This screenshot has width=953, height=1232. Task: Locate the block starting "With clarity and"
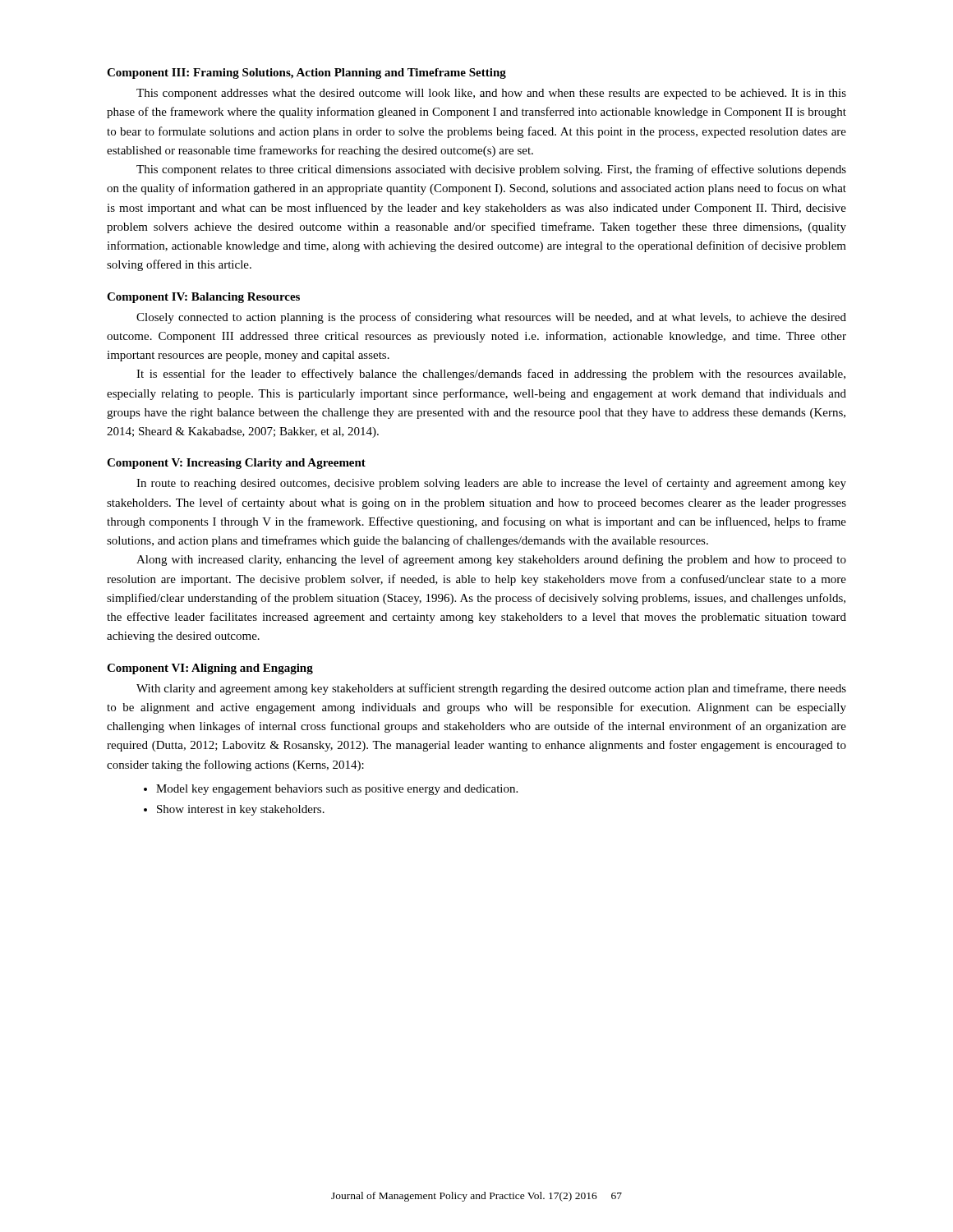tap(476, 727)
